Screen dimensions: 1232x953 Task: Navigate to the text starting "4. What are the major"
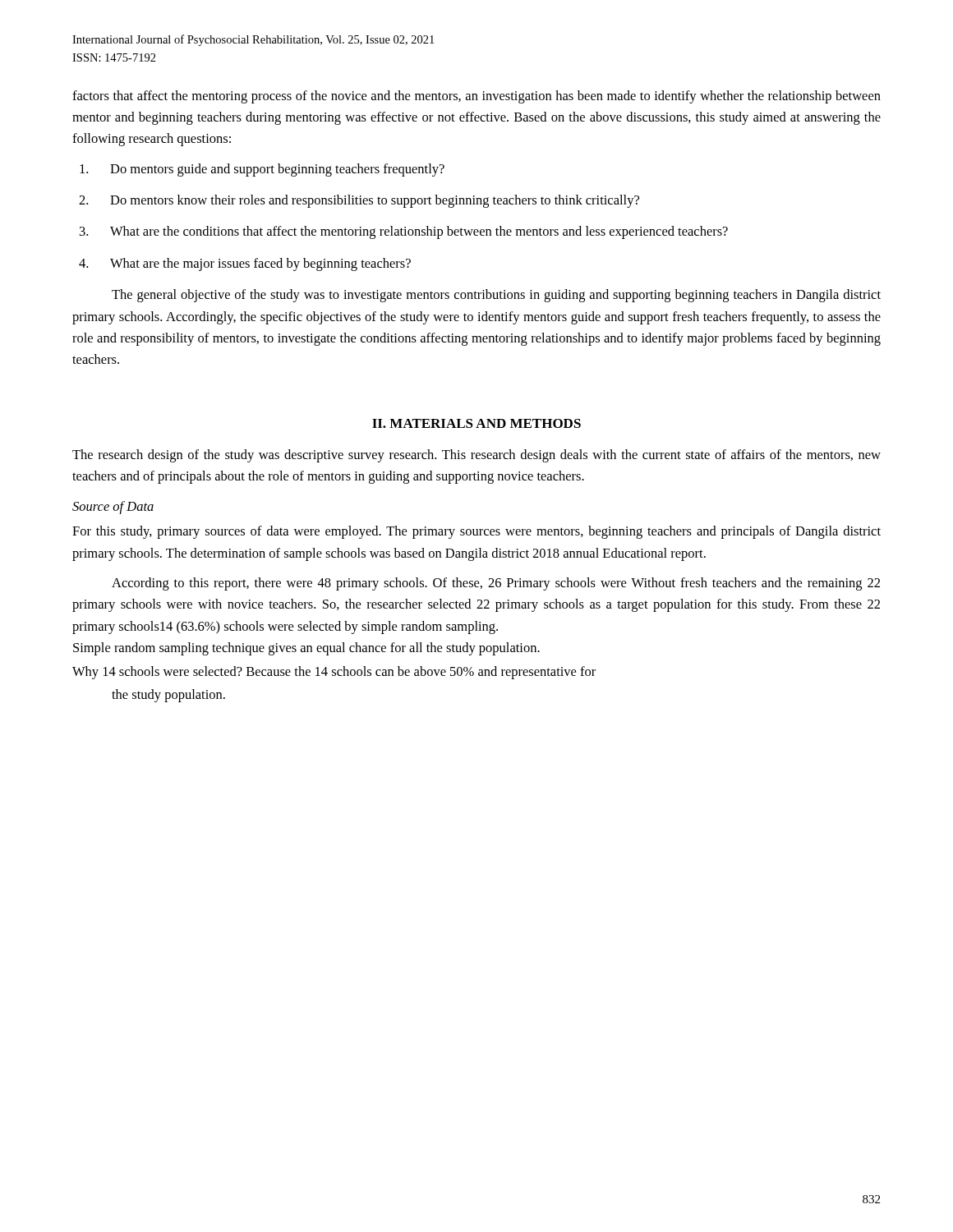245,264
